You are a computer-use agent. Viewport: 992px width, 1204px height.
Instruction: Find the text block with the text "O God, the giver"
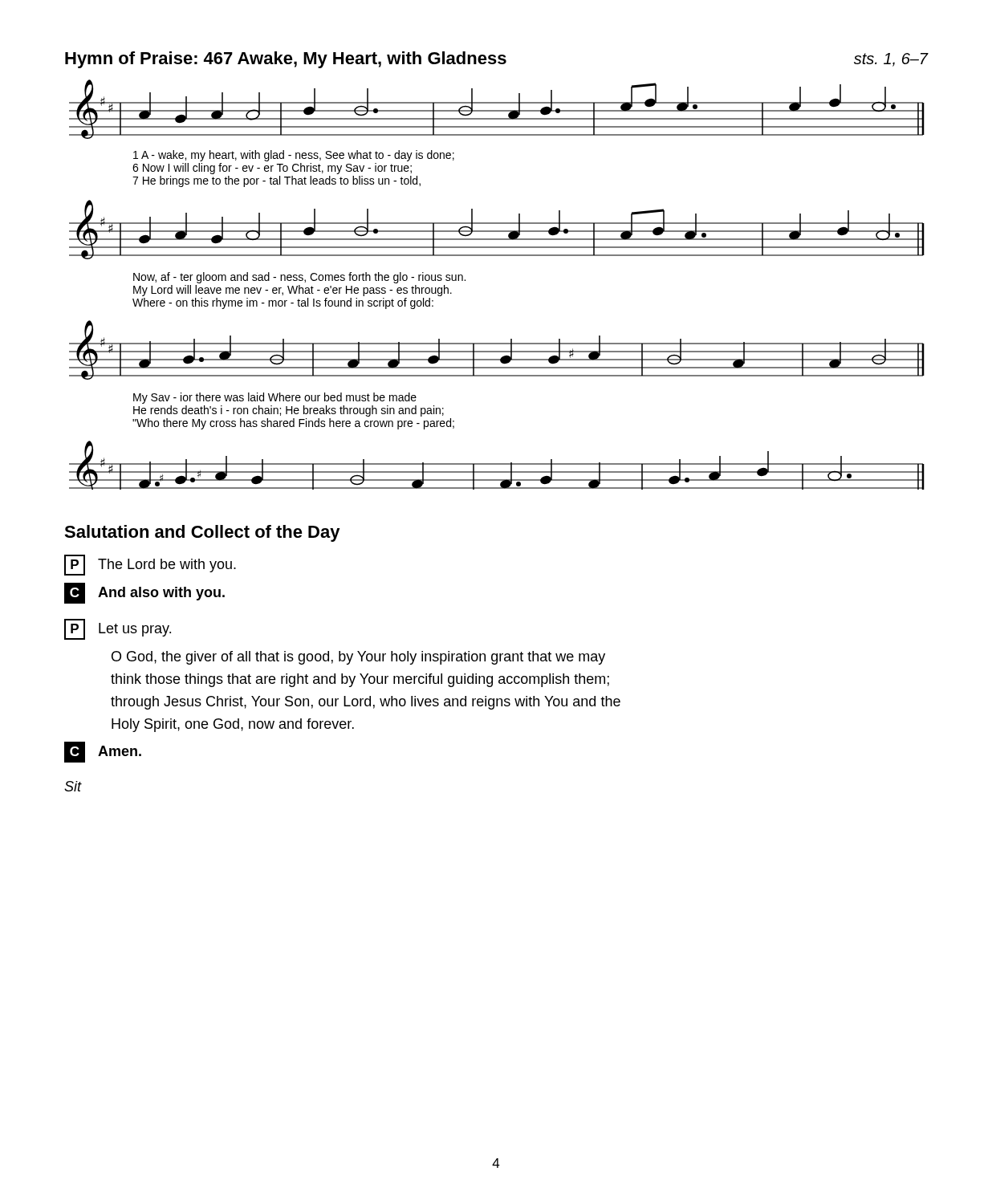[x=366, y=690]
